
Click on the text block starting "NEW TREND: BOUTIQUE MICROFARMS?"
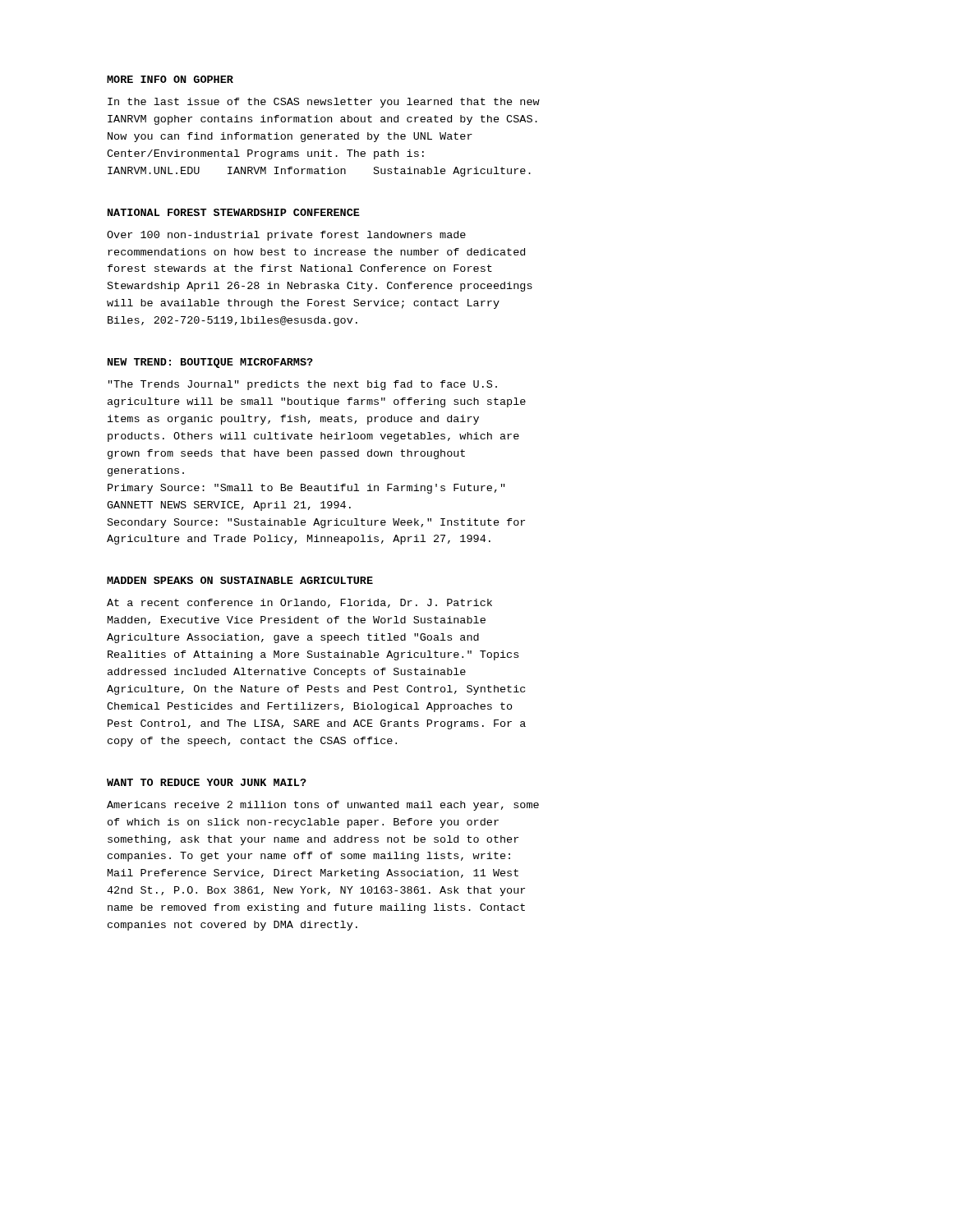coord(210,363)
